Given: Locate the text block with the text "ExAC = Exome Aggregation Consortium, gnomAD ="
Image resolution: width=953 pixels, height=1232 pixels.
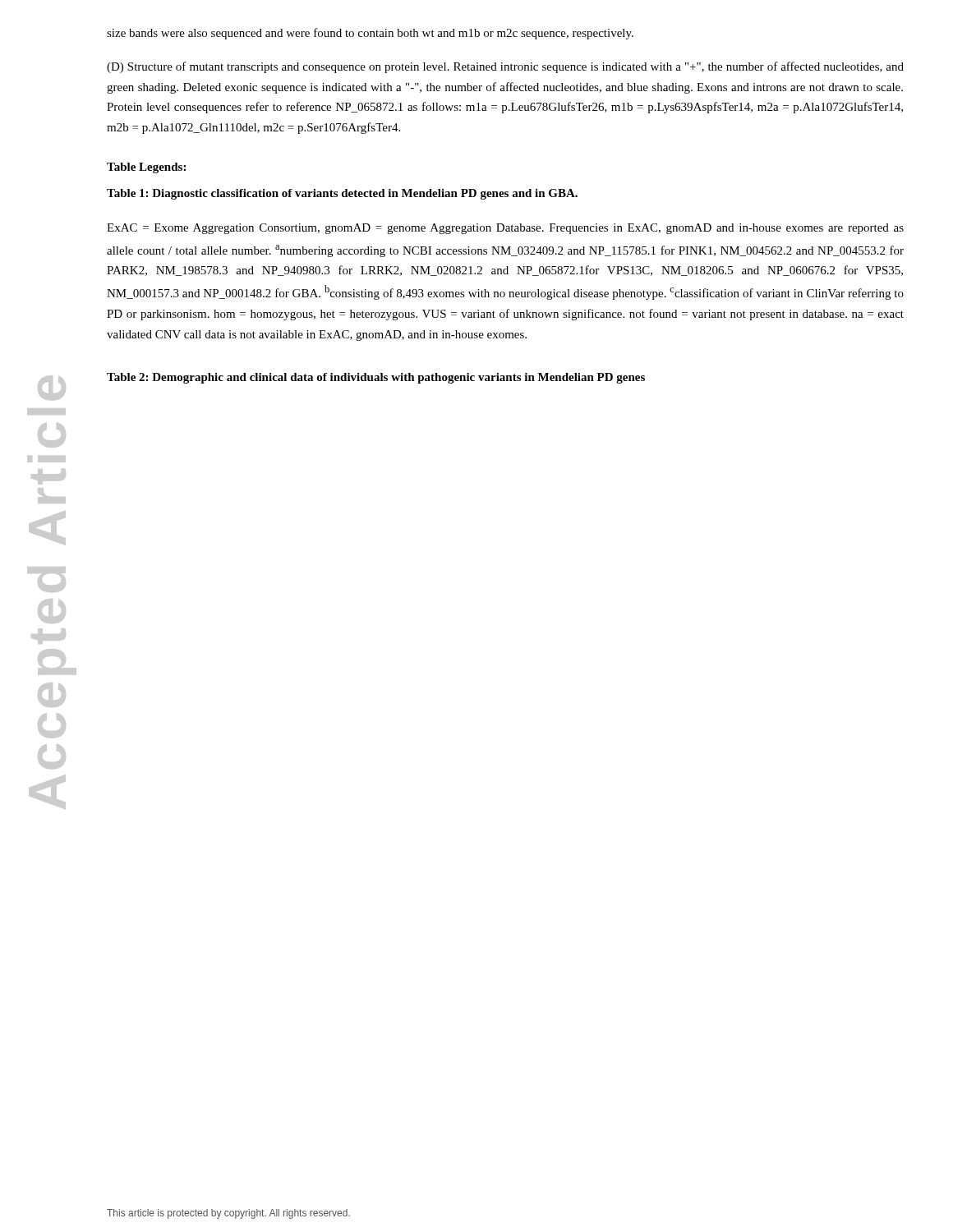Looking at the screenshot, I should [505, 281].
